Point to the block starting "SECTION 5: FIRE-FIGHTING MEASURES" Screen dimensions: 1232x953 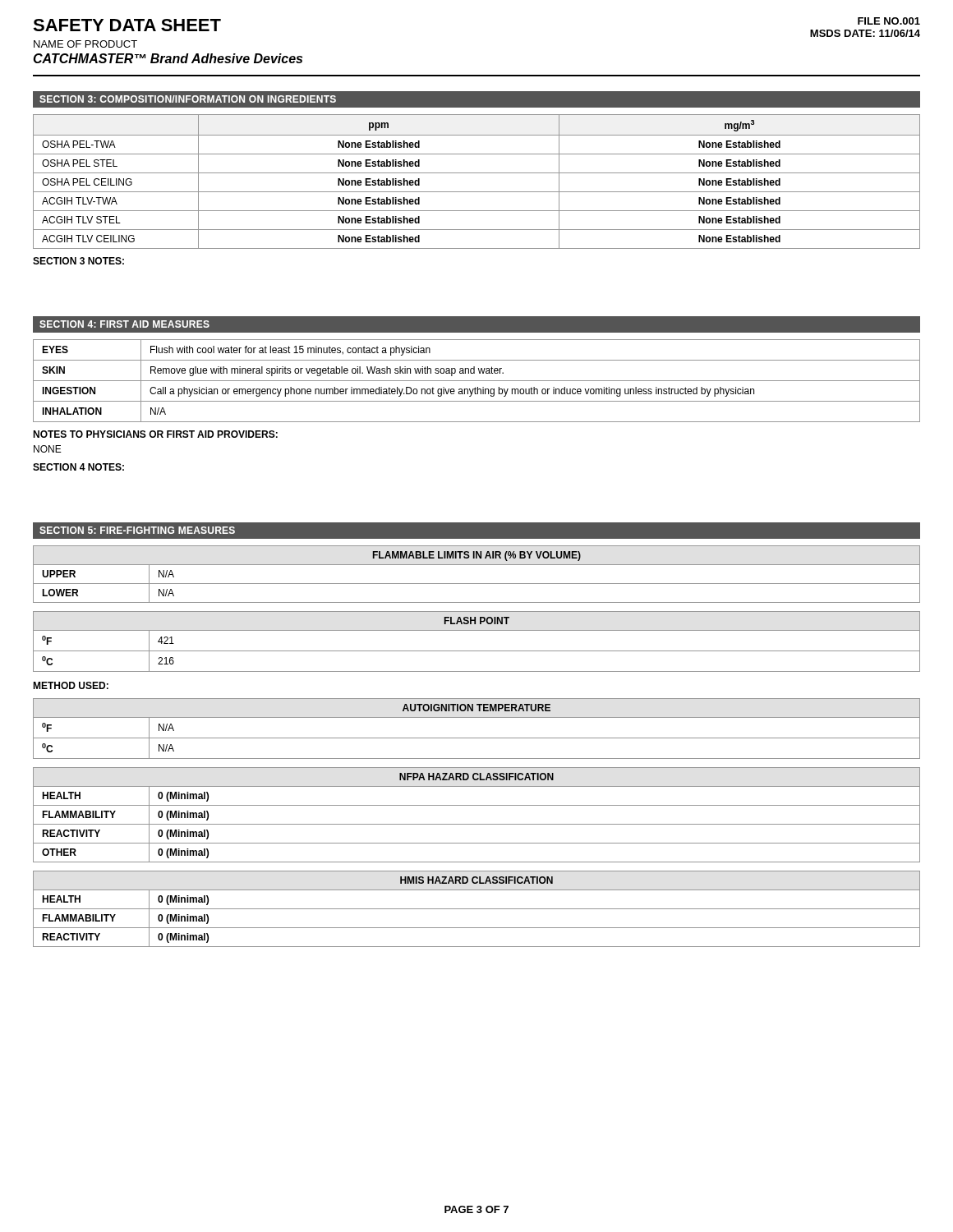pos(137,531)
